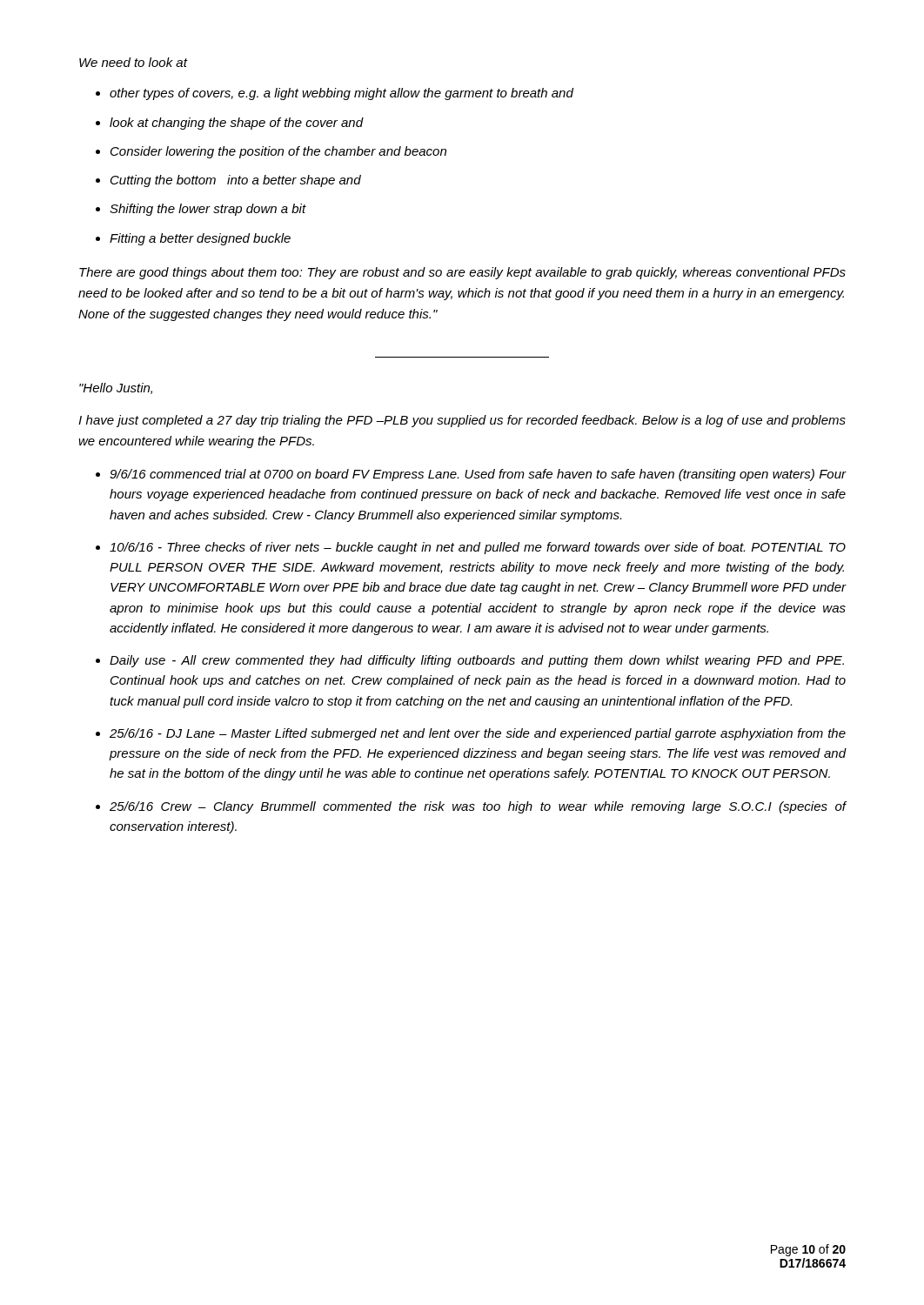Screen dimensions: 1305x924
Task: Find the text block with the text "There are good things about them too:"
Action: 462,293
